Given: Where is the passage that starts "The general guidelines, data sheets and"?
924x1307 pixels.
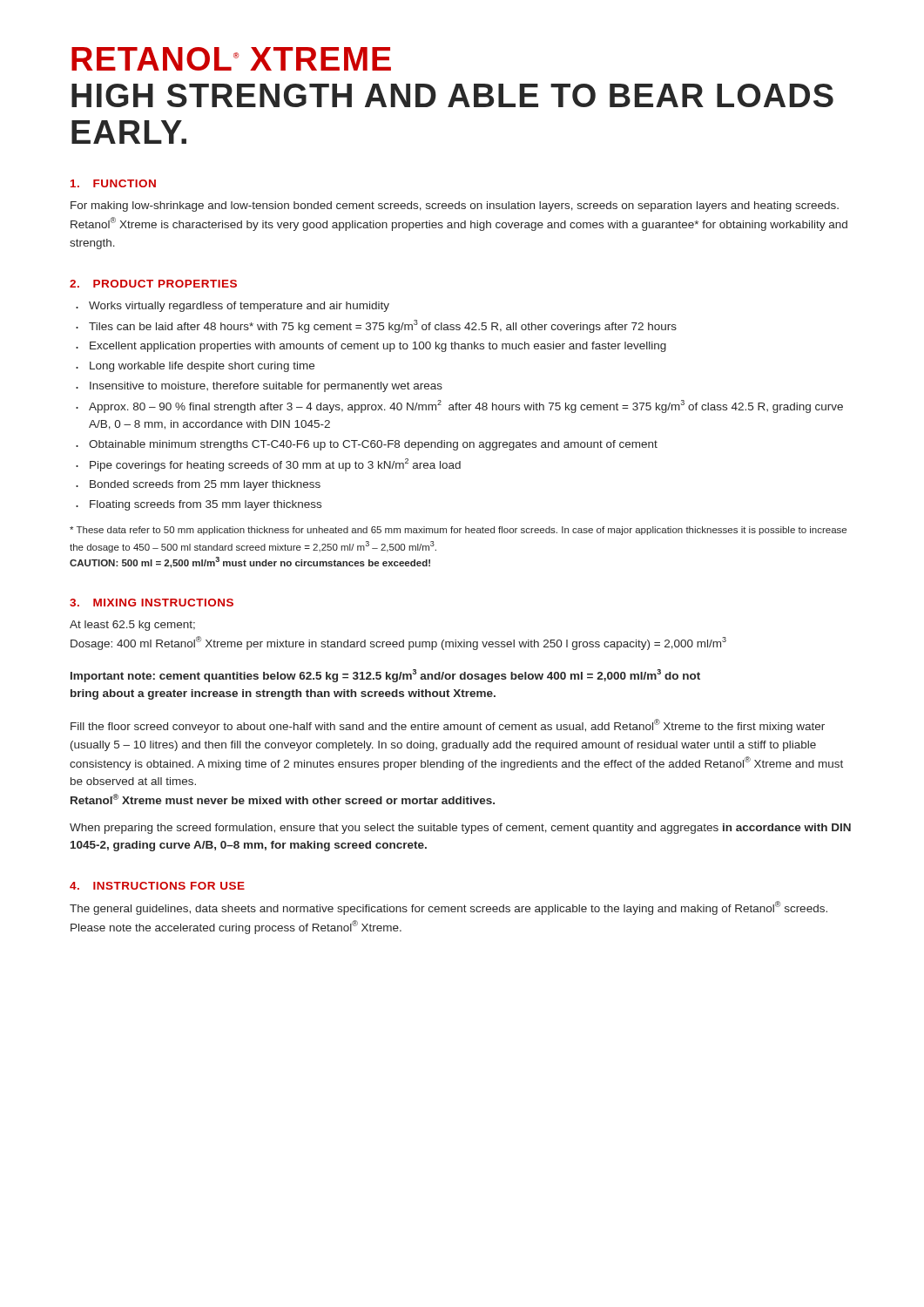Looking at the screenshot, I should coord(449,917).
